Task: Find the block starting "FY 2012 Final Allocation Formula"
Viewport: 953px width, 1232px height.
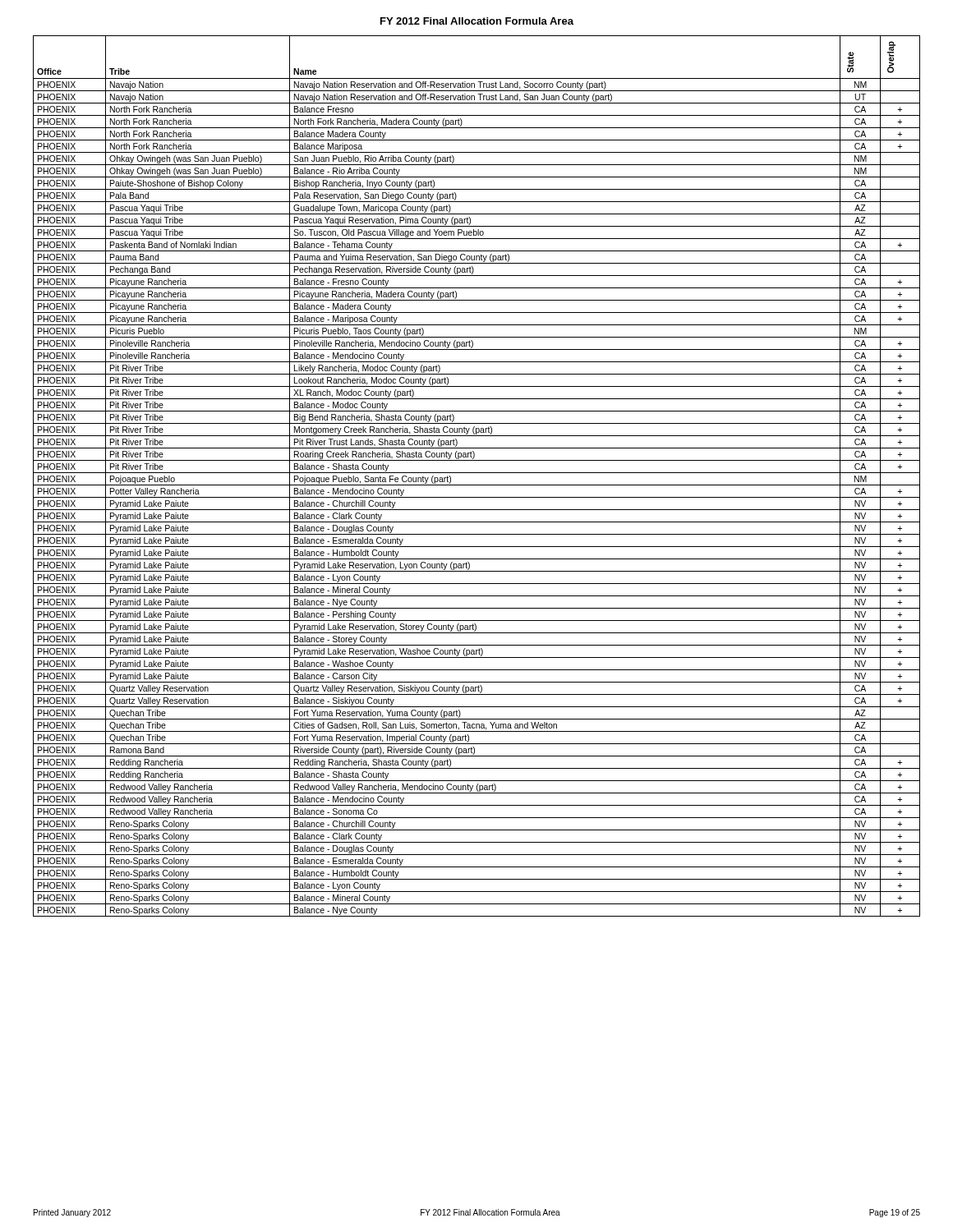Action: (476, 21)
